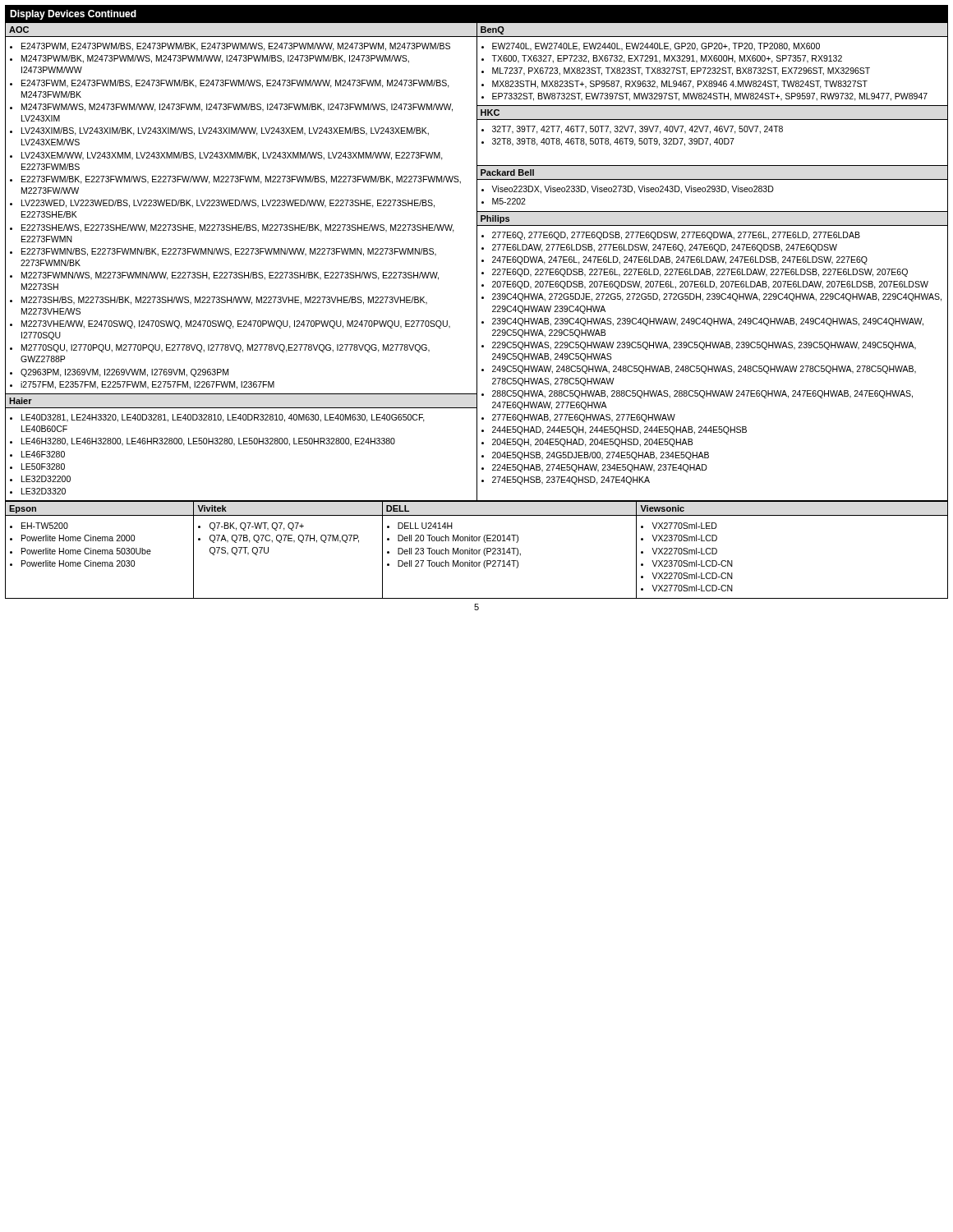Find the block on this page that starts "Dell 23 Touch Monitor"
The width and height of the screenshot is (953, 1232).
pos(459,551)
